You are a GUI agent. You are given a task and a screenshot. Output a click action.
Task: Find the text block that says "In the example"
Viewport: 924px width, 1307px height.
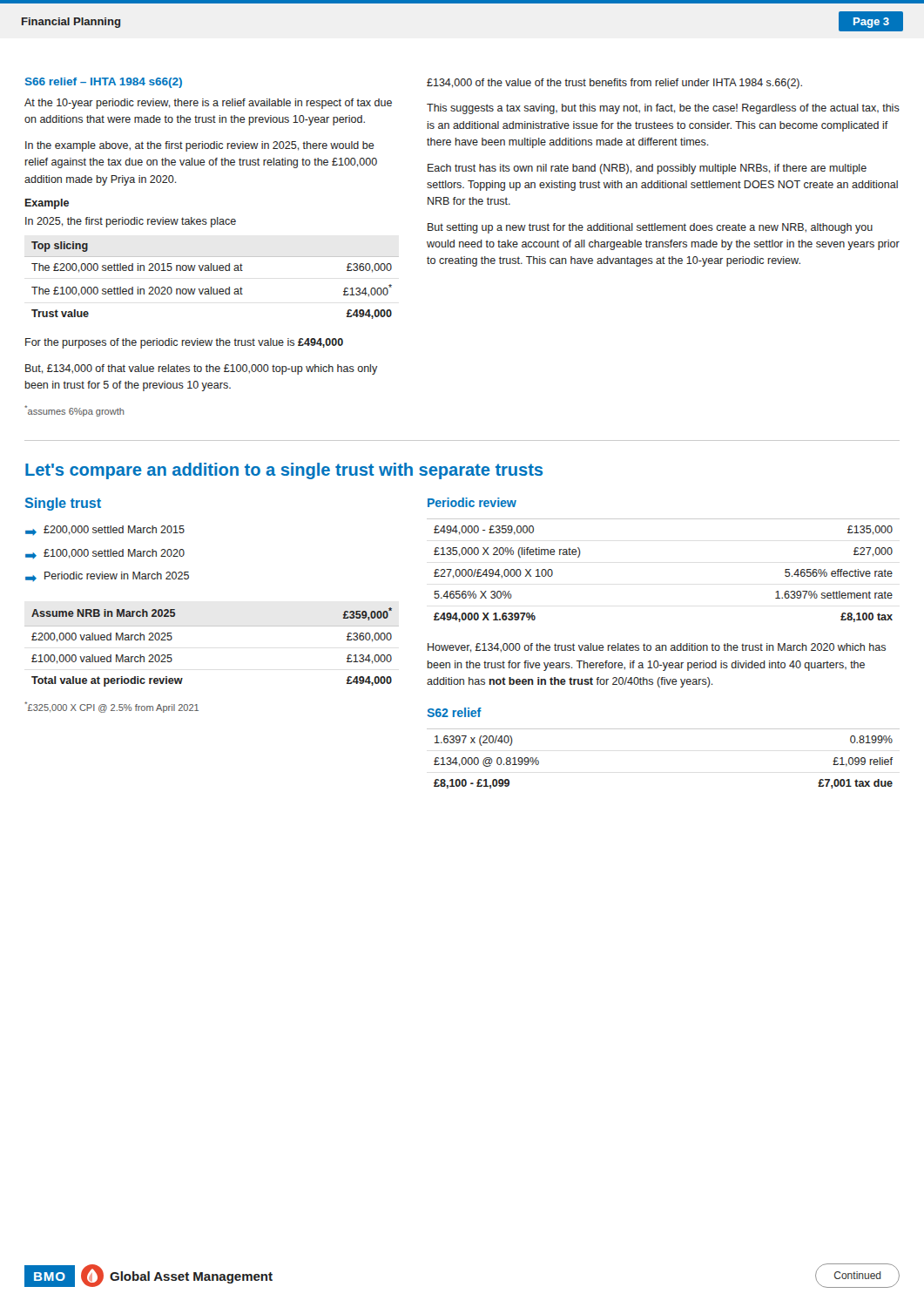coord(201,162)
